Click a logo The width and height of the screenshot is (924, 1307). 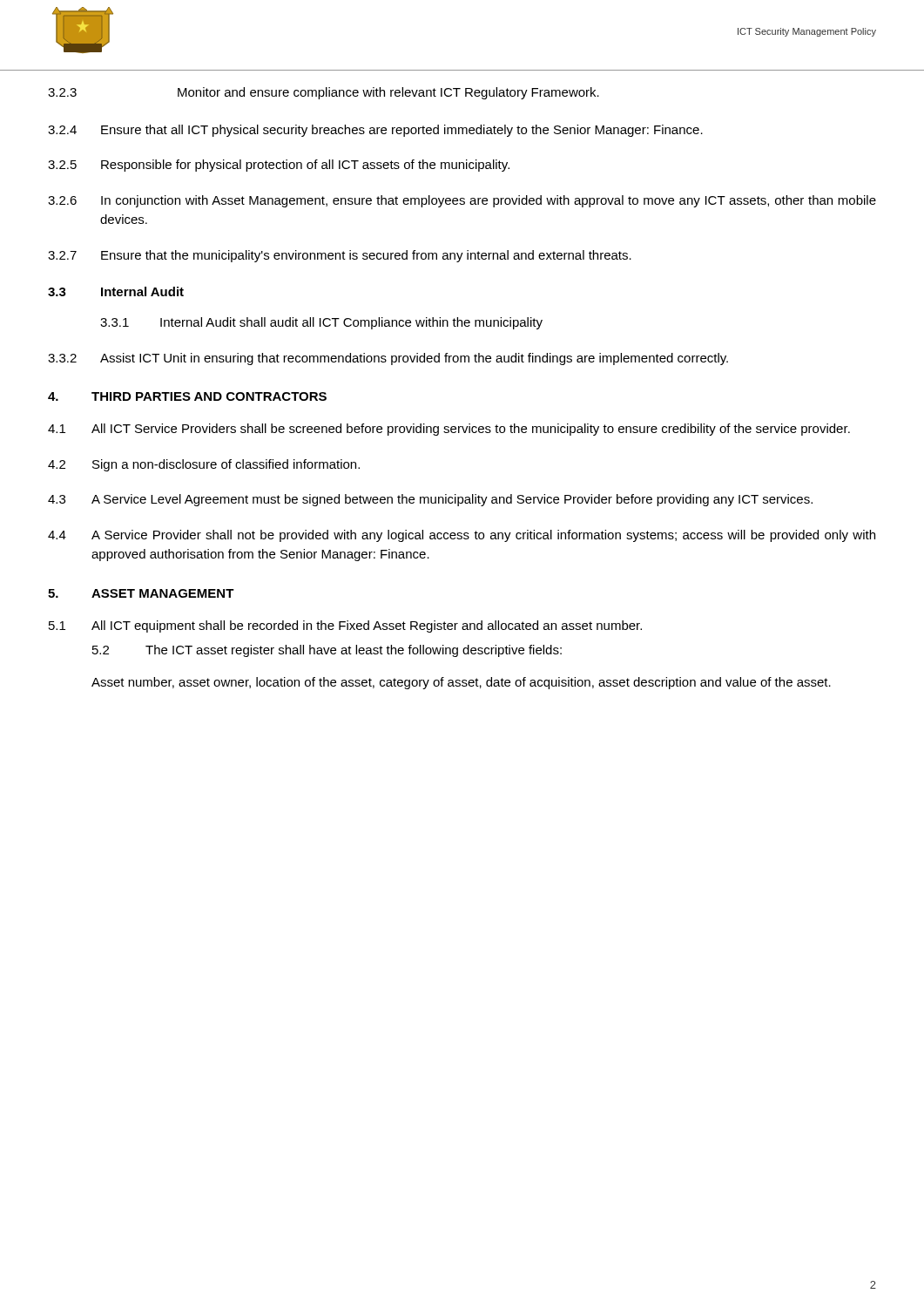[83, 35]
